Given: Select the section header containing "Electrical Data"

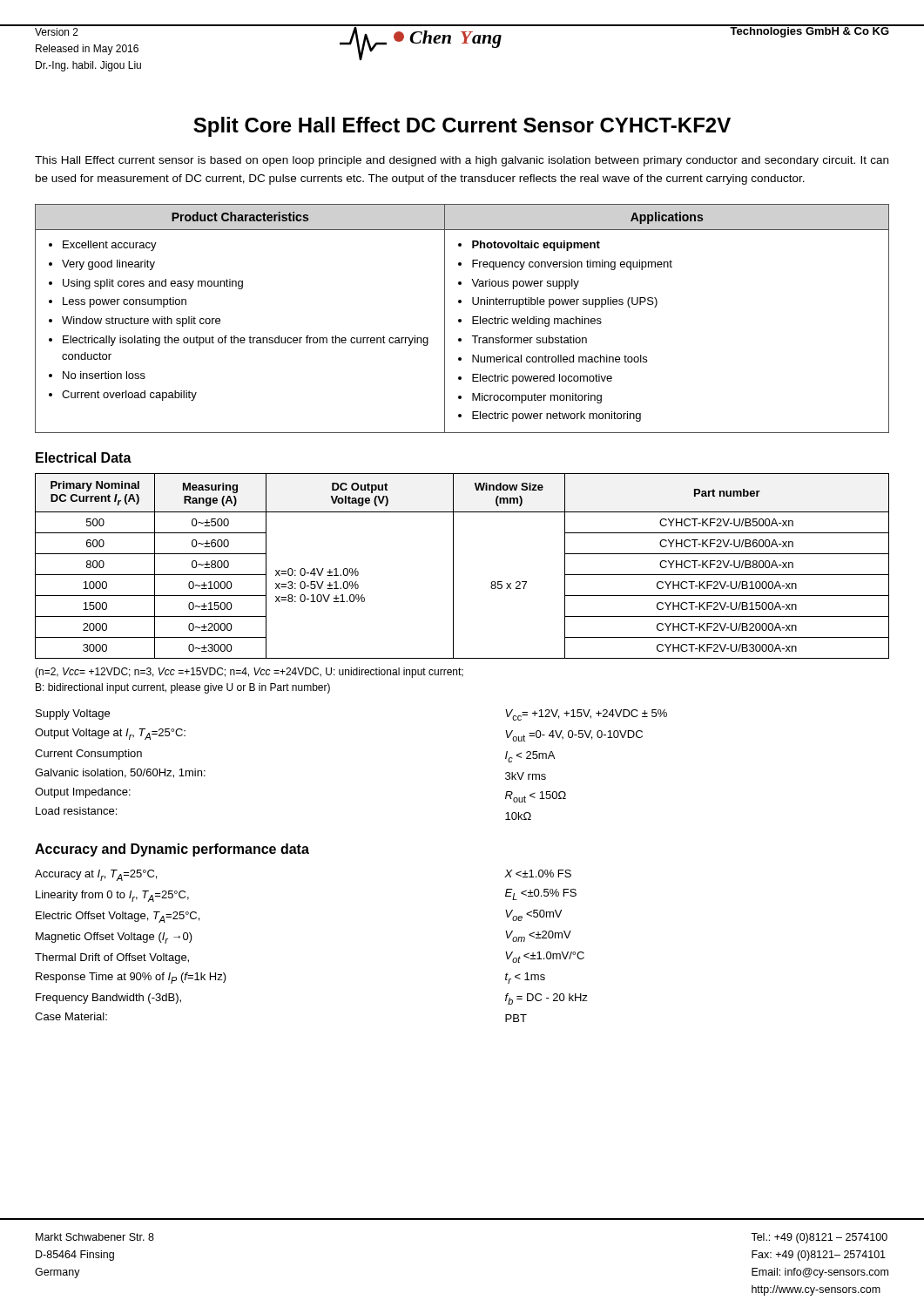Looking at the screenshot, I should [83, 458].
